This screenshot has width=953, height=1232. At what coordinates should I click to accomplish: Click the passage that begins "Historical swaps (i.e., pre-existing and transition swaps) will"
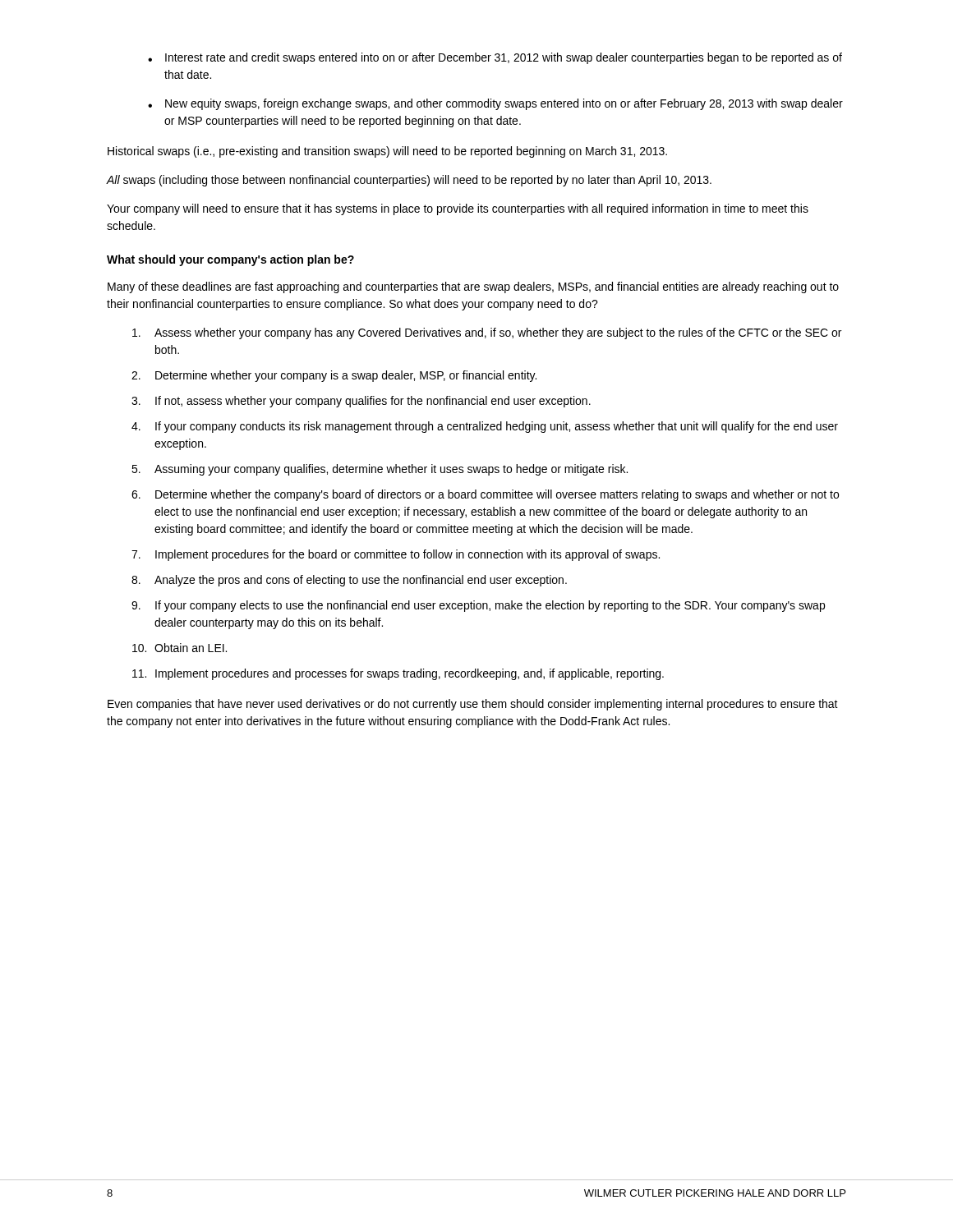(387, 151)
